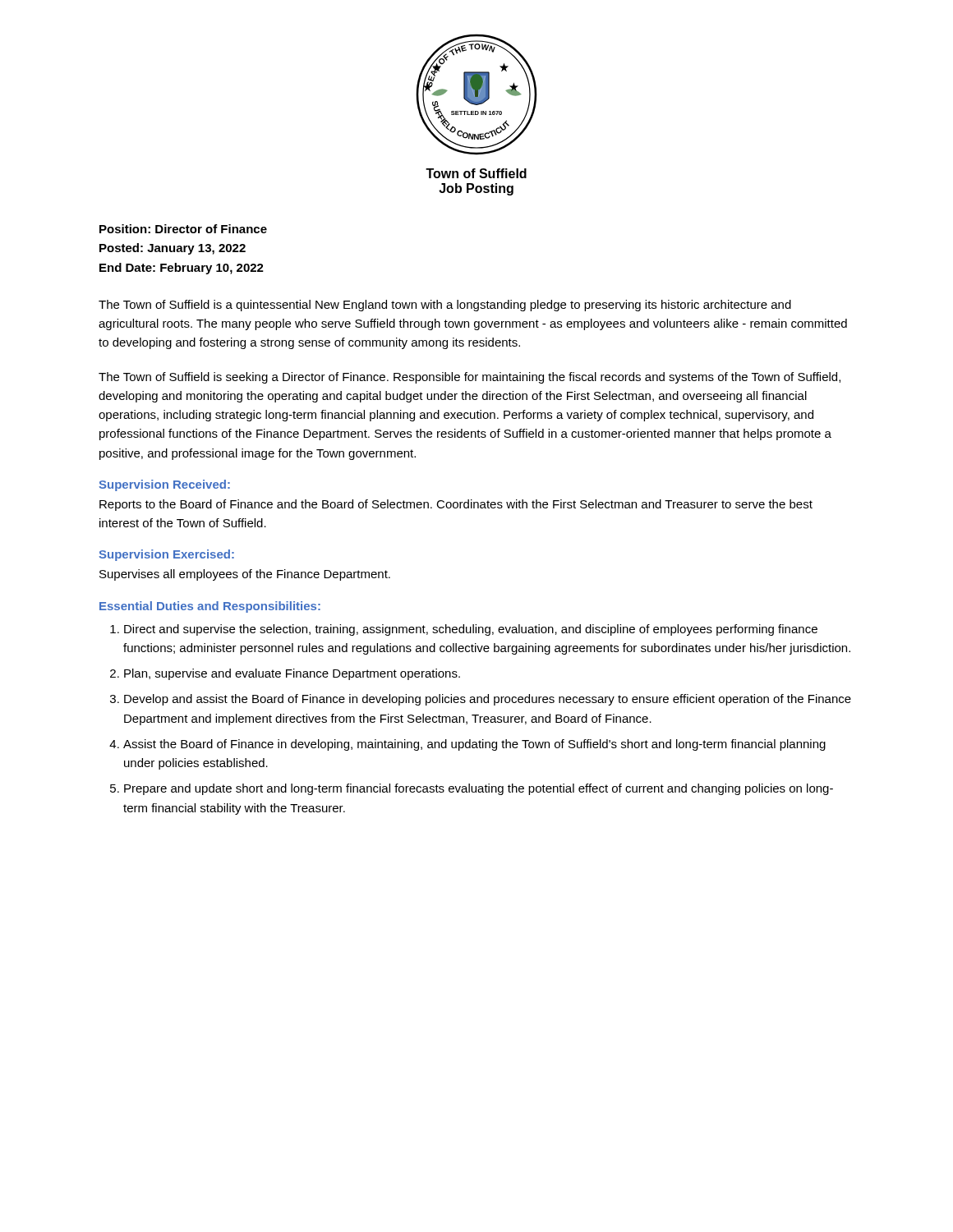Click on the block starting "Position: Director of Finance Posted: January 13,"
Screen dimensions: 1232x953
pyautogui.click(x=183, y=229)
